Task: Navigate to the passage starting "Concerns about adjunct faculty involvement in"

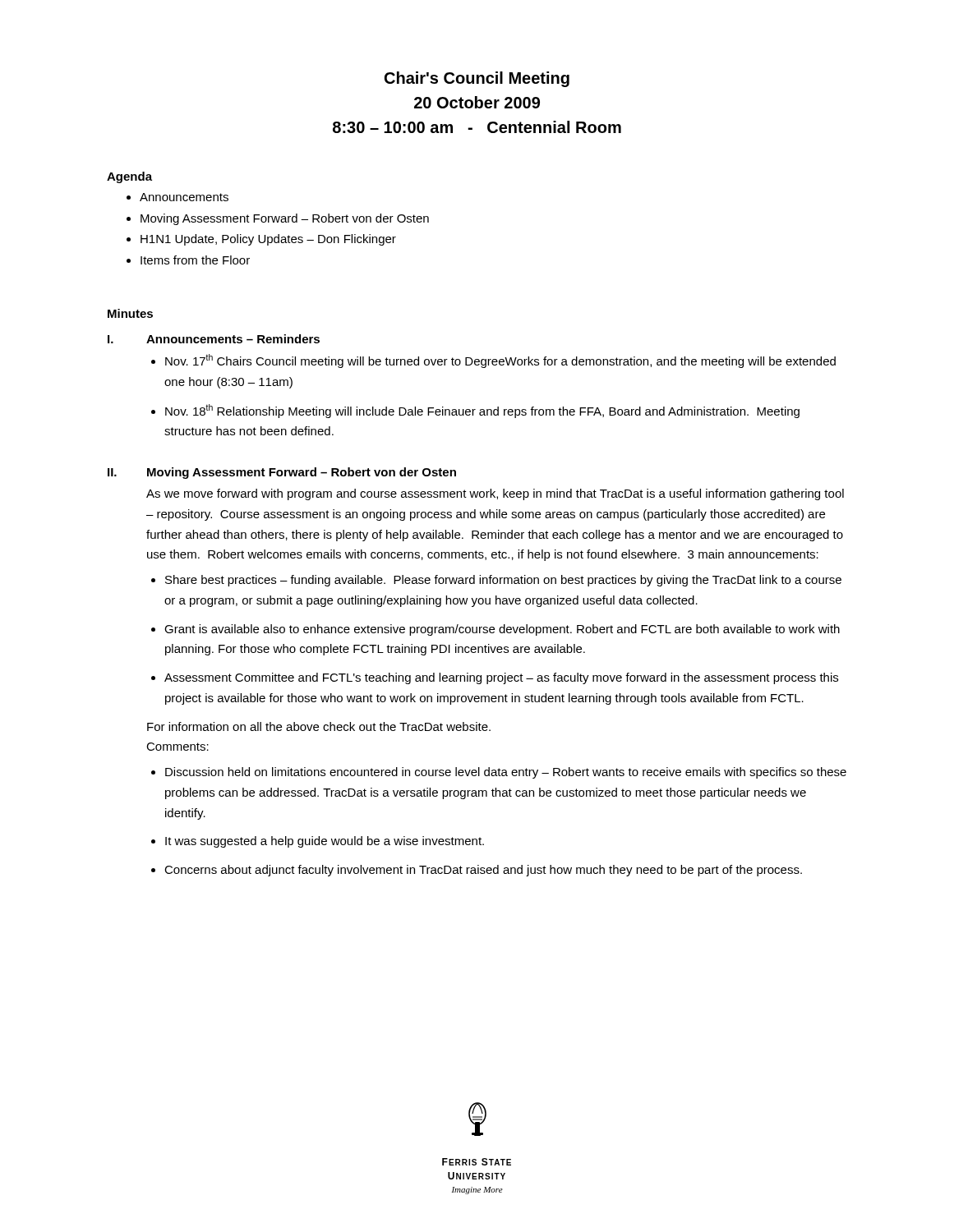Action: [x=484, y=869]
